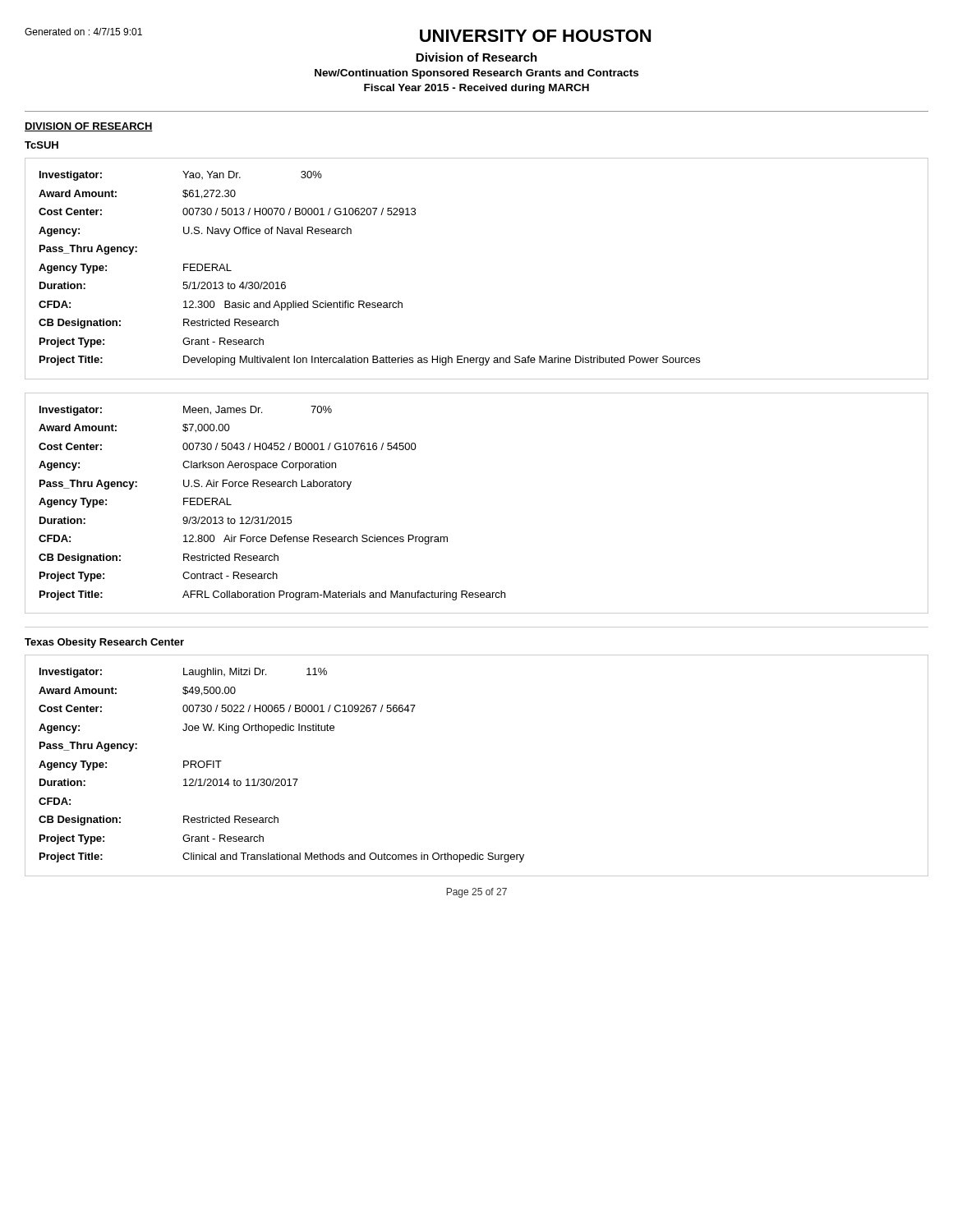Click on the table containing "Investigator: Laughlin, Mitzi"
Image resolution: width=953 pixels, height=1232 pixels.
[476, 766]
